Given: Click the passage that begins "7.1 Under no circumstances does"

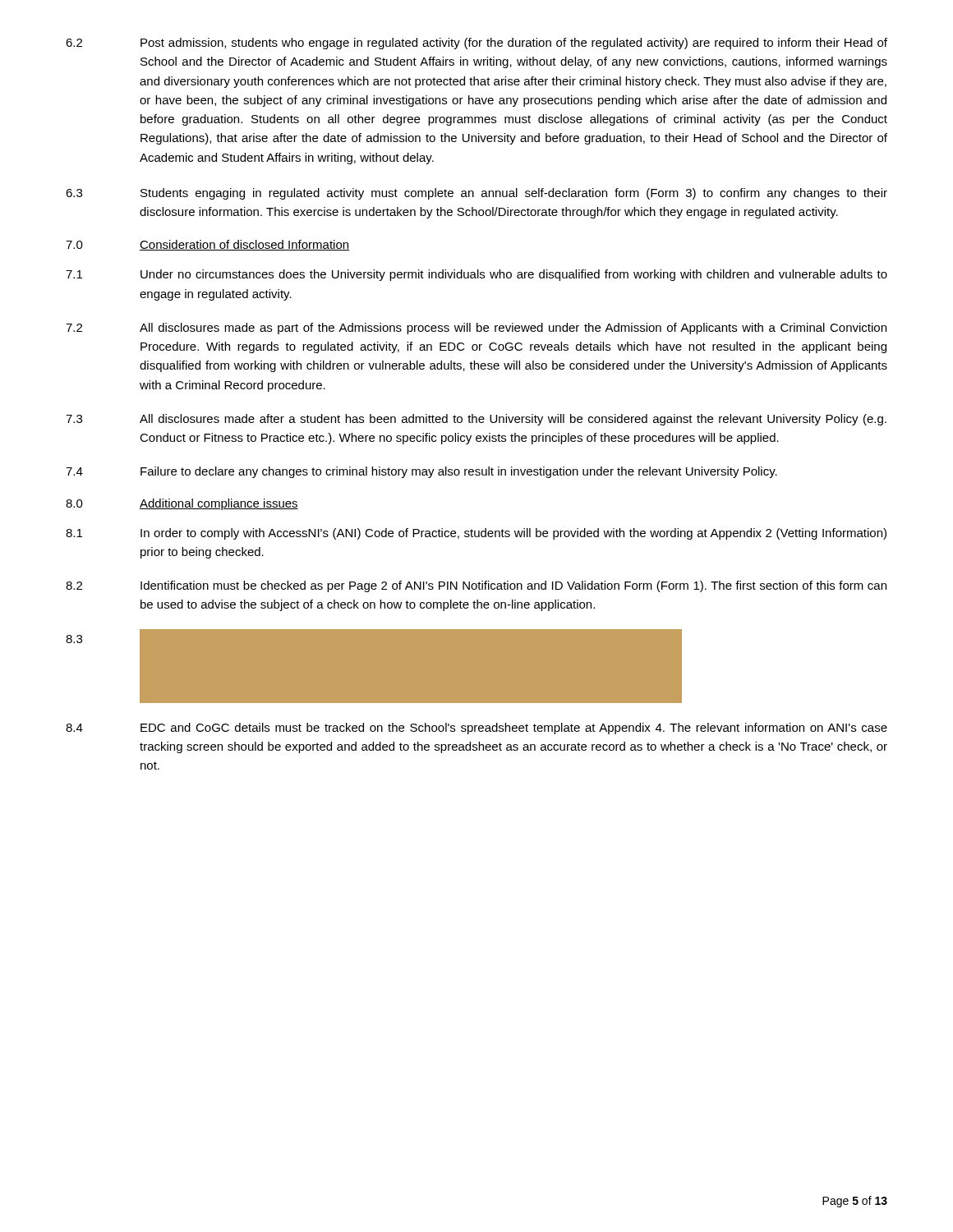Looking at the screenshot, I should point(476,284).
